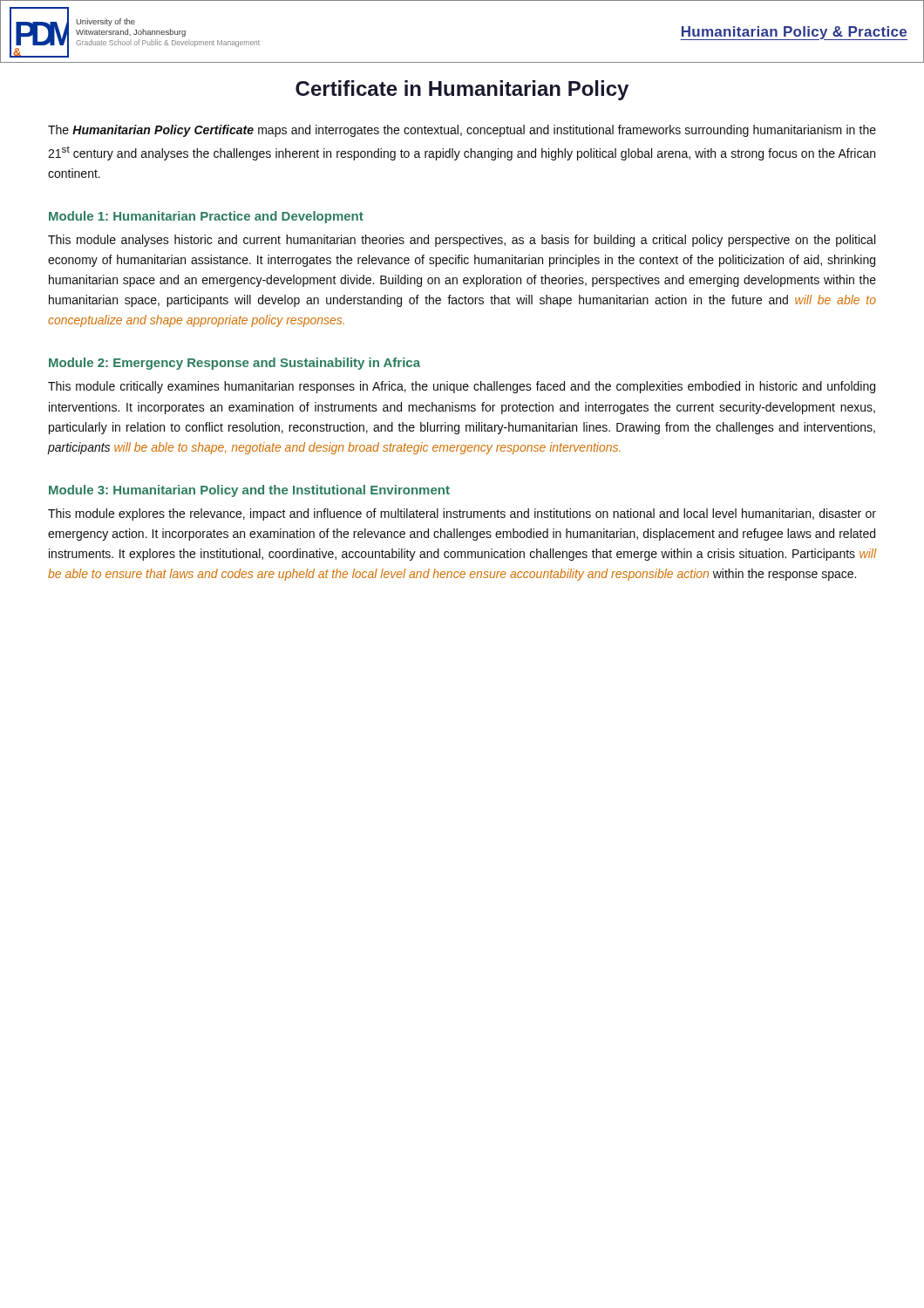Find the block on this page that starts "This module critically"
The height and width of the screenshot is (1308, 924).
[x=462, y=417]
